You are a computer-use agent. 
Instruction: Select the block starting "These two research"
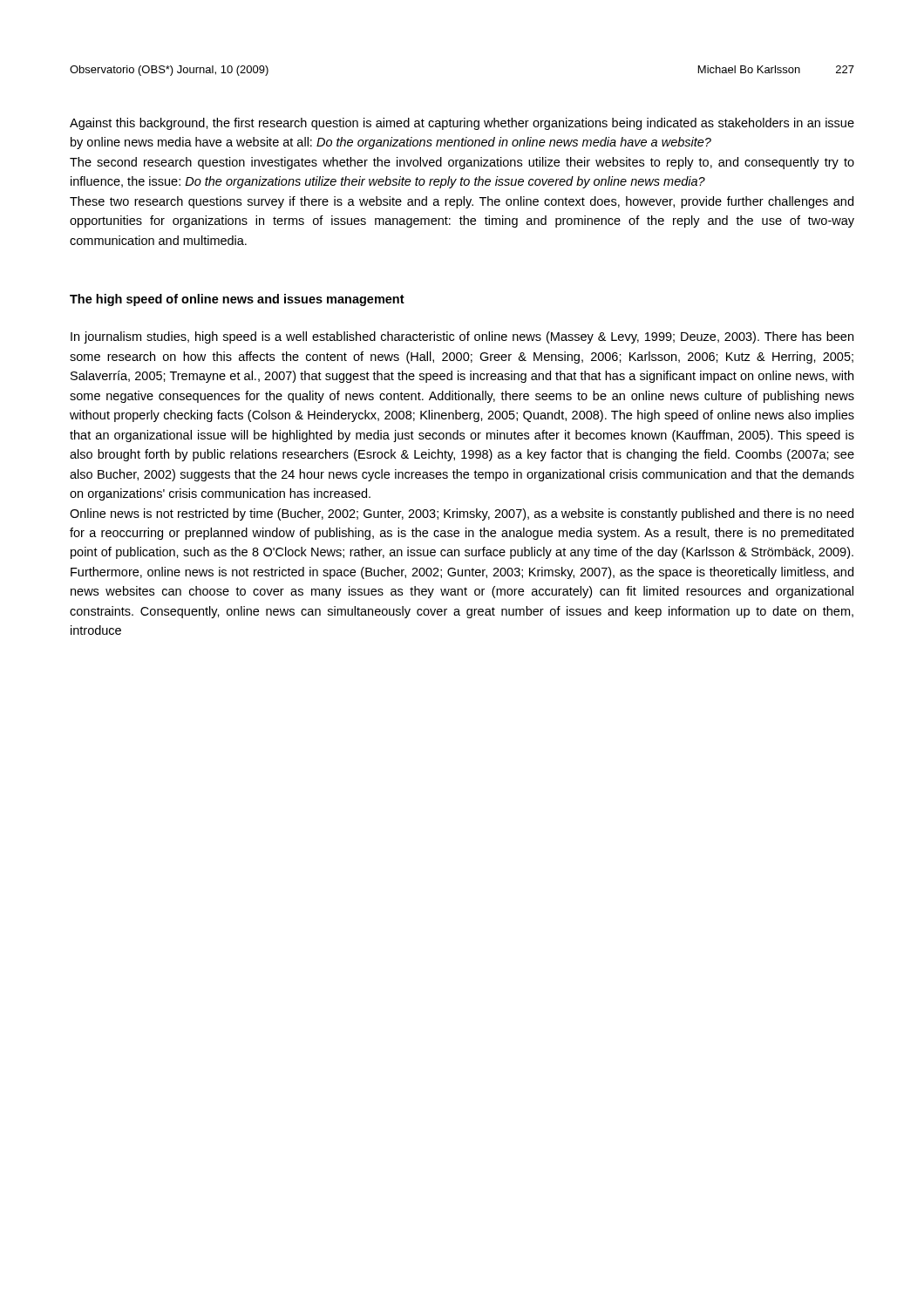coord(462,221)
